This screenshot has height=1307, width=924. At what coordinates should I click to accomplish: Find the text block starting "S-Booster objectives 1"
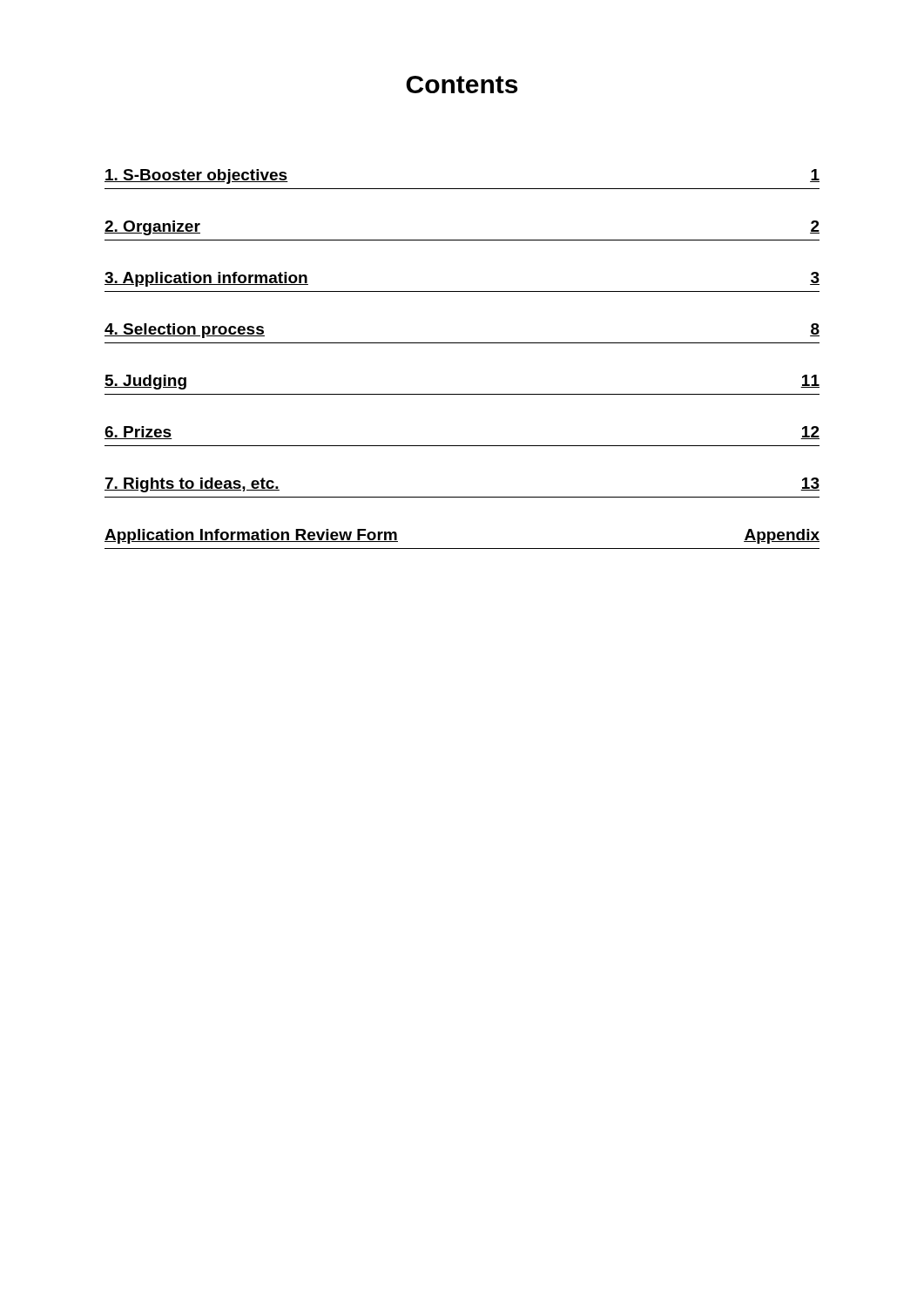pos(169,176)
